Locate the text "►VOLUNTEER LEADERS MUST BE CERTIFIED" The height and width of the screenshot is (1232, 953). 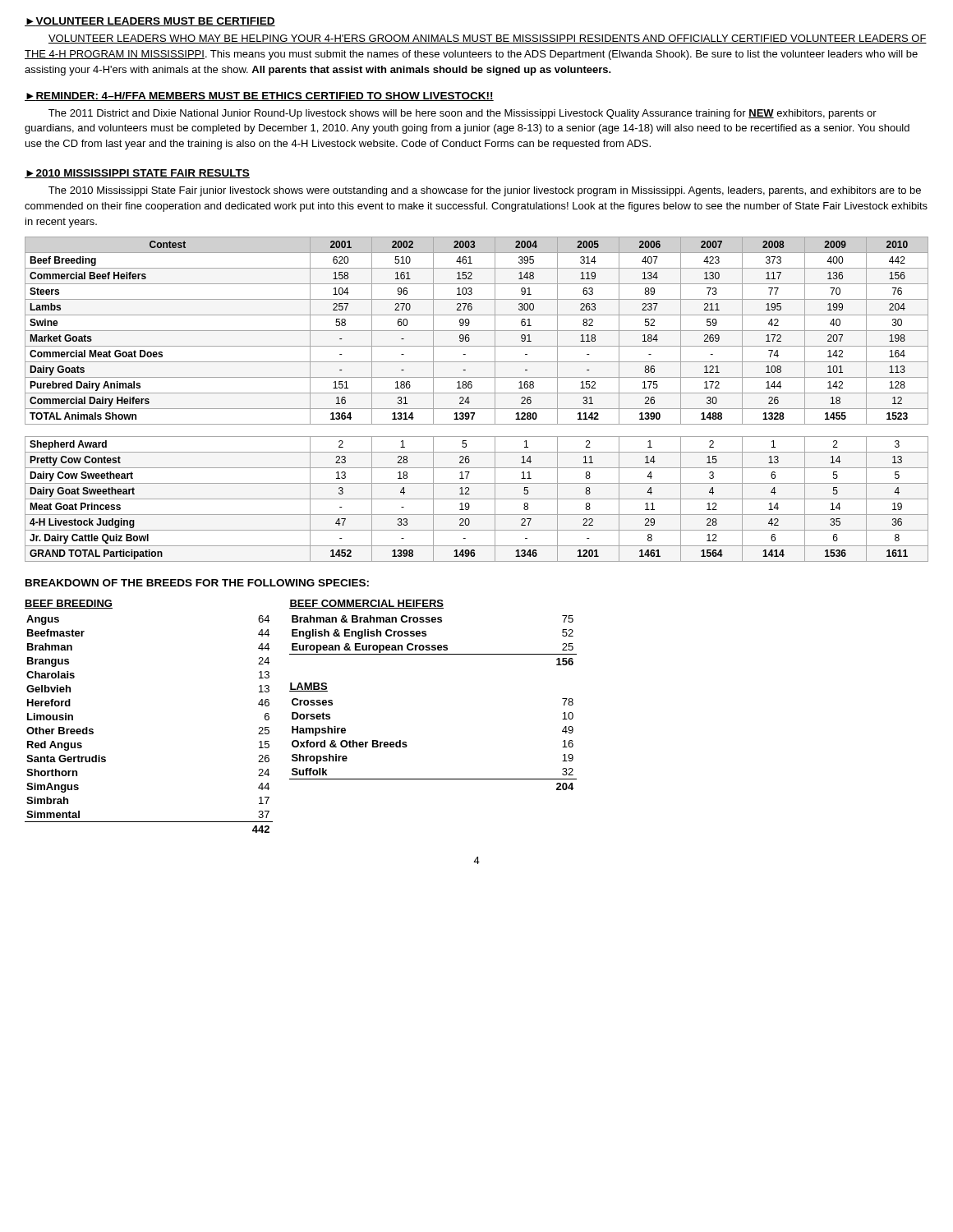click(x=150, y=21)
